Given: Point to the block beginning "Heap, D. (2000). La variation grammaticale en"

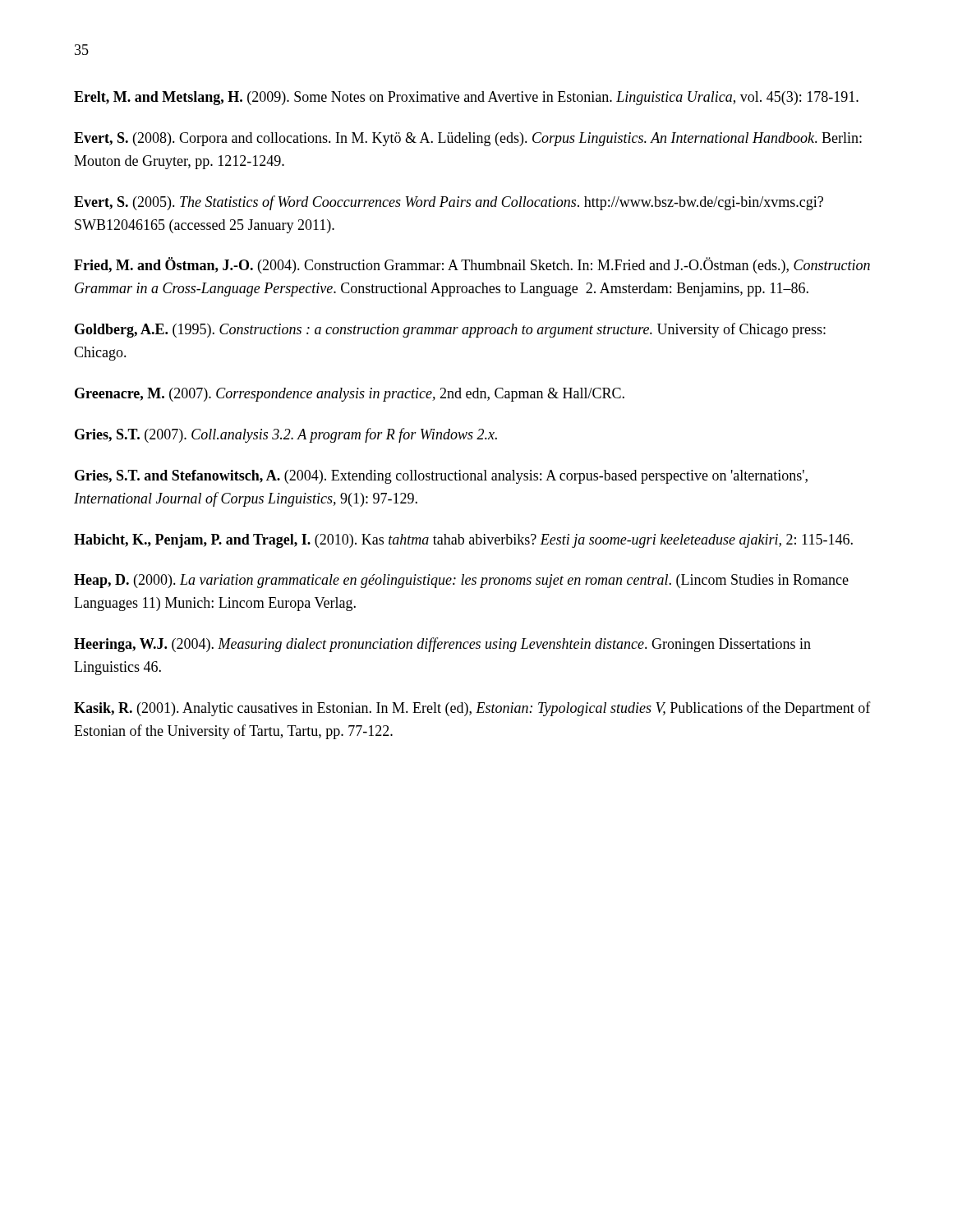Looking at the screenshot, I should [476, 592].
